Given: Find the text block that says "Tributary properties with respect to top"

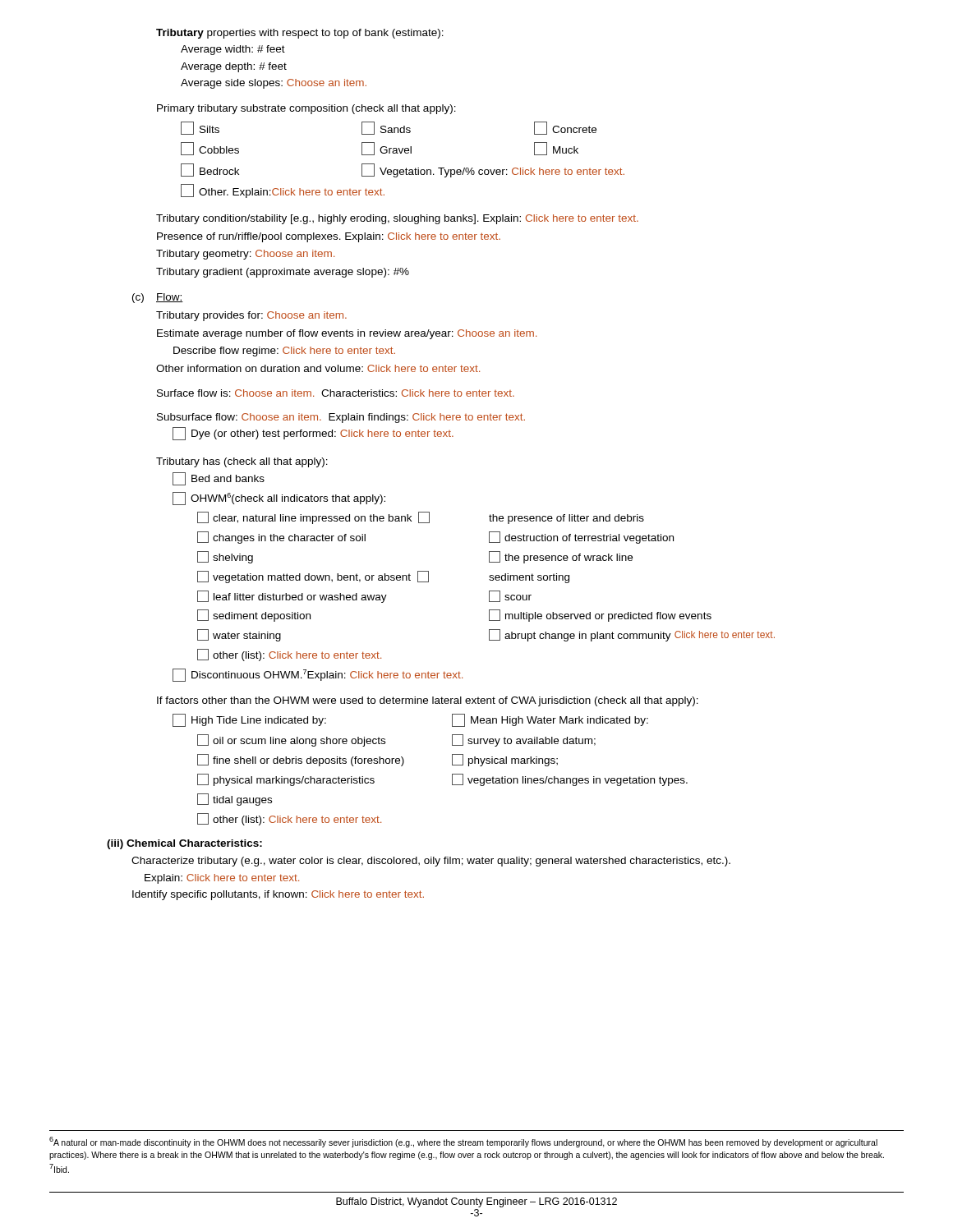Looking at the screenshot, I should [300, 34].
